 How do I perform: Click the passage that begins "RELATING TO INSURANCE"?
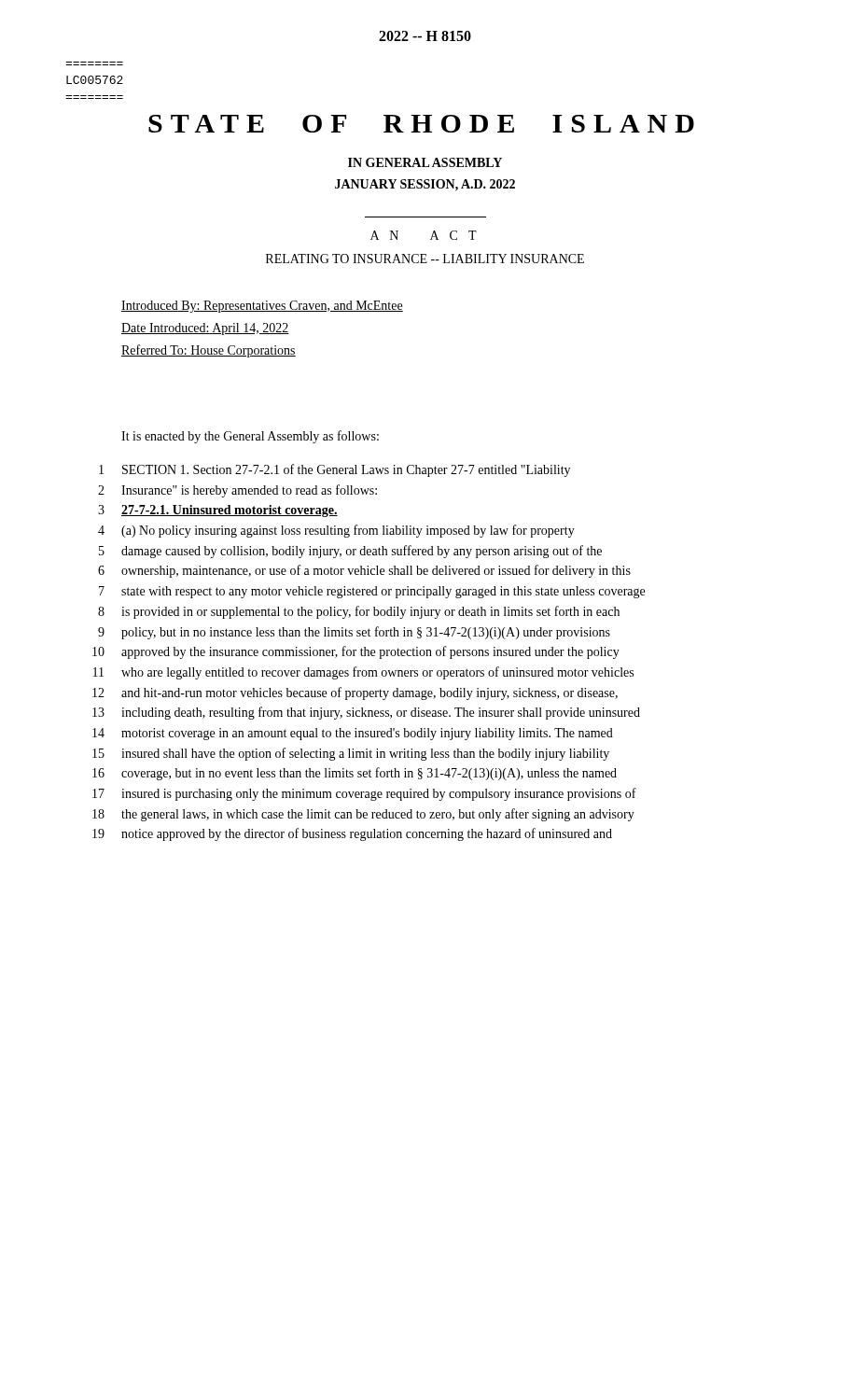[x=425, y=259]
